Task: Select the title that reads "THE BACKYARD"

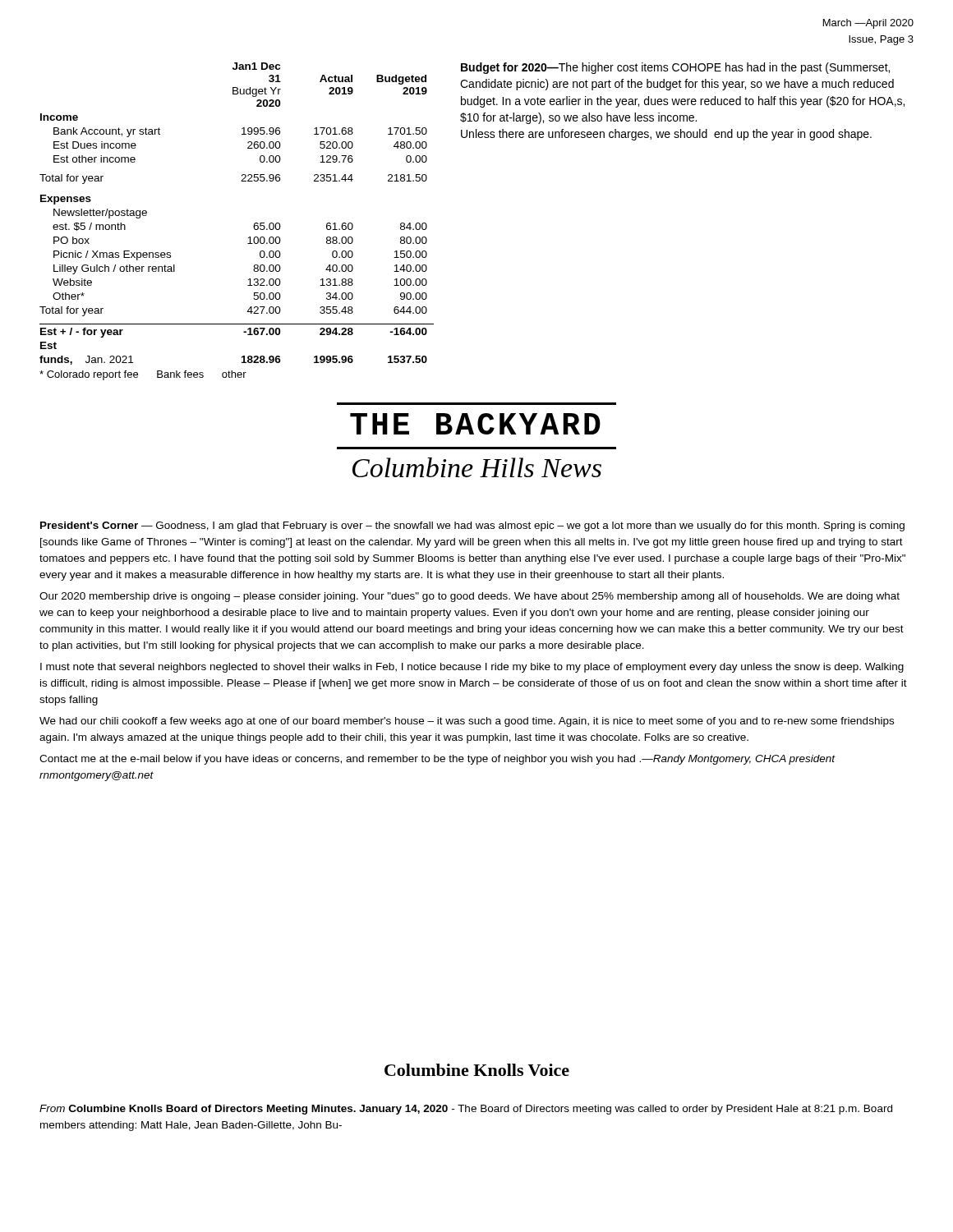Action: pyautogui.click(x=476, y=426)
